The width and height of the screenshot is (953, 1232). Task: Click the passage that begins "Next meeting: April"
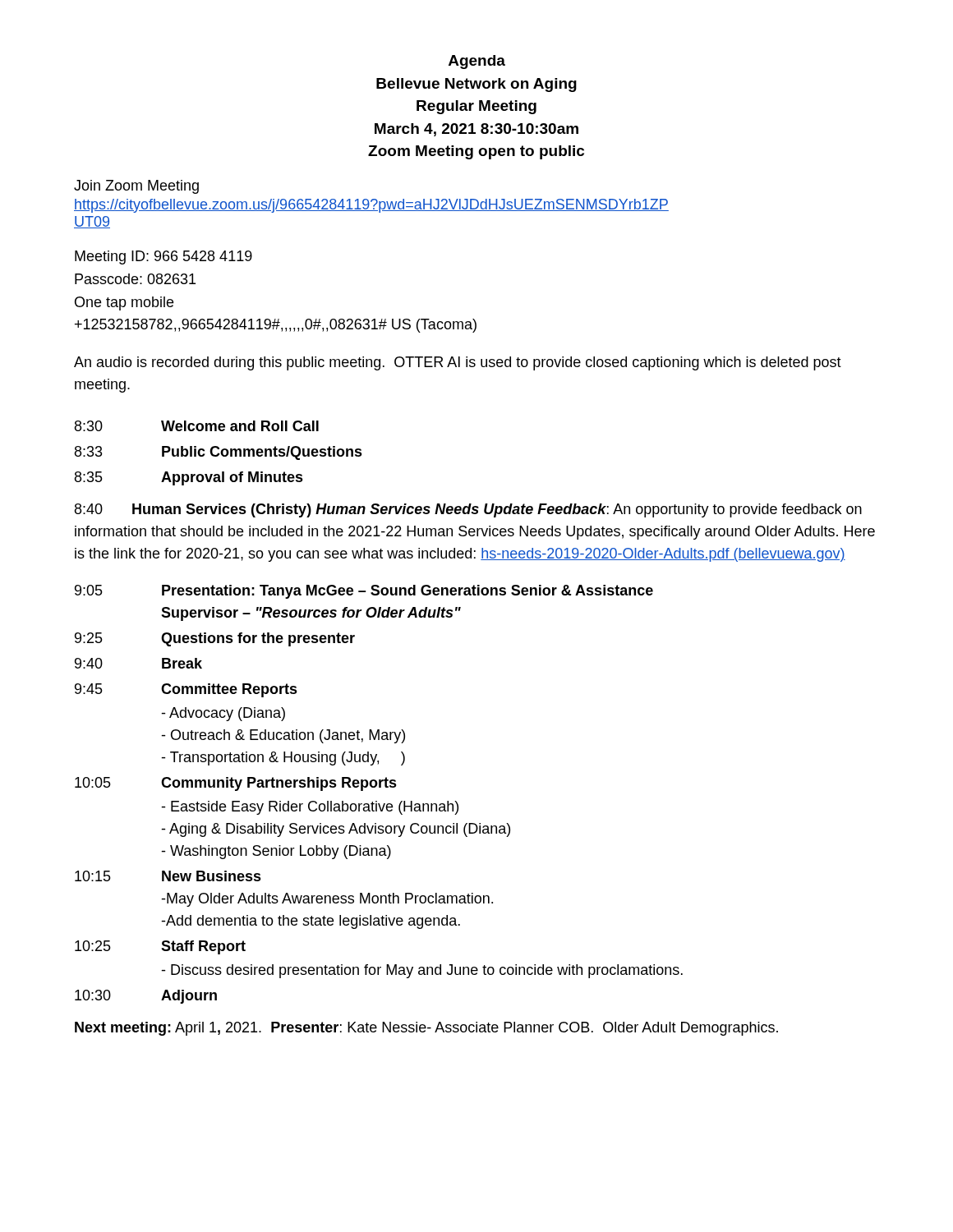(x=427, y=1028)
